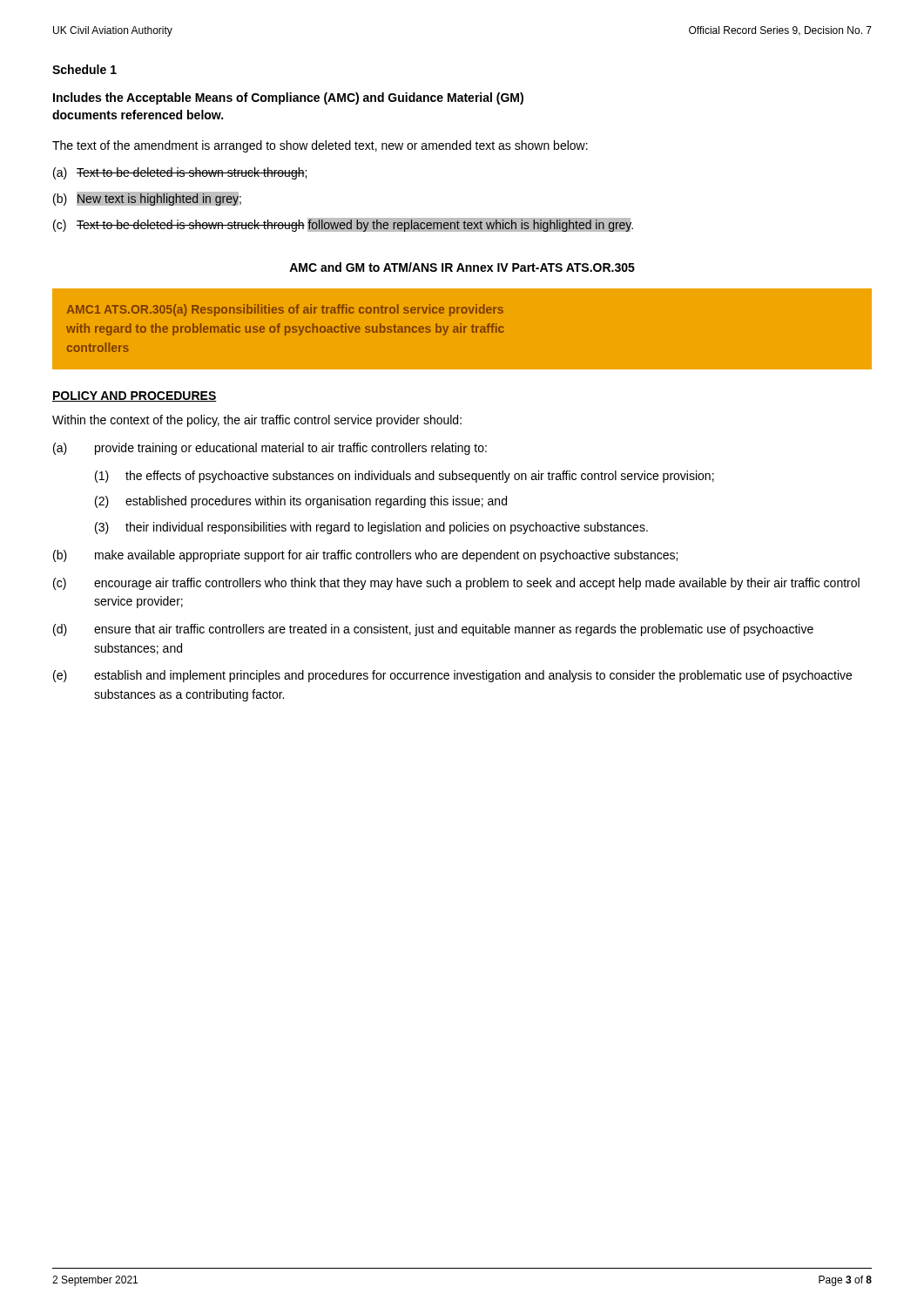Point to the block beginning "(e) establish and implement principles and procedures for"
Image resolution: width=924 pixels, height=1307 pixels.
[x=462, y=686]
